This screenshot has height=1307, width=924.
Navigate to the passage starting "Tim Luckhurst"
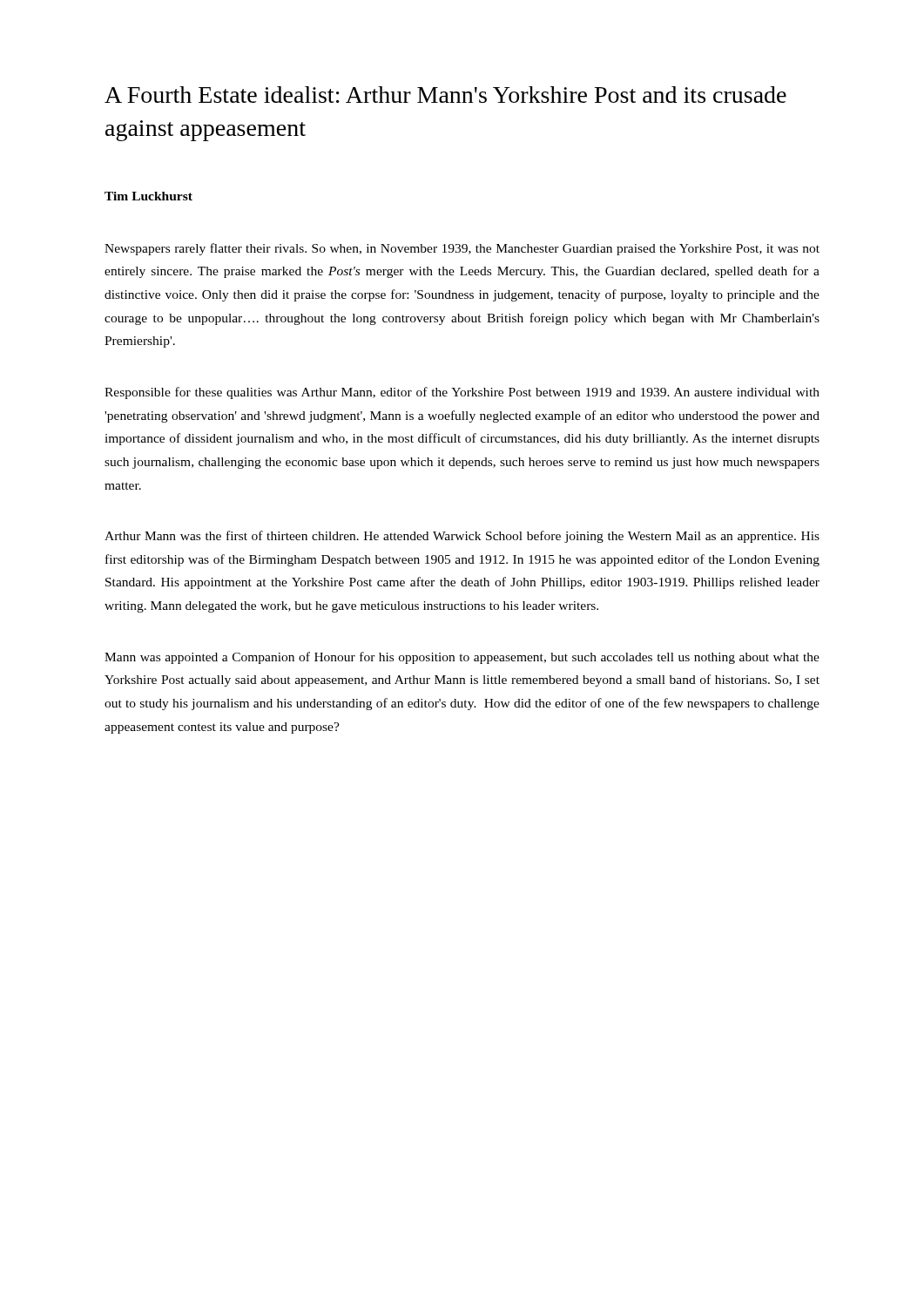pos(148,195)
